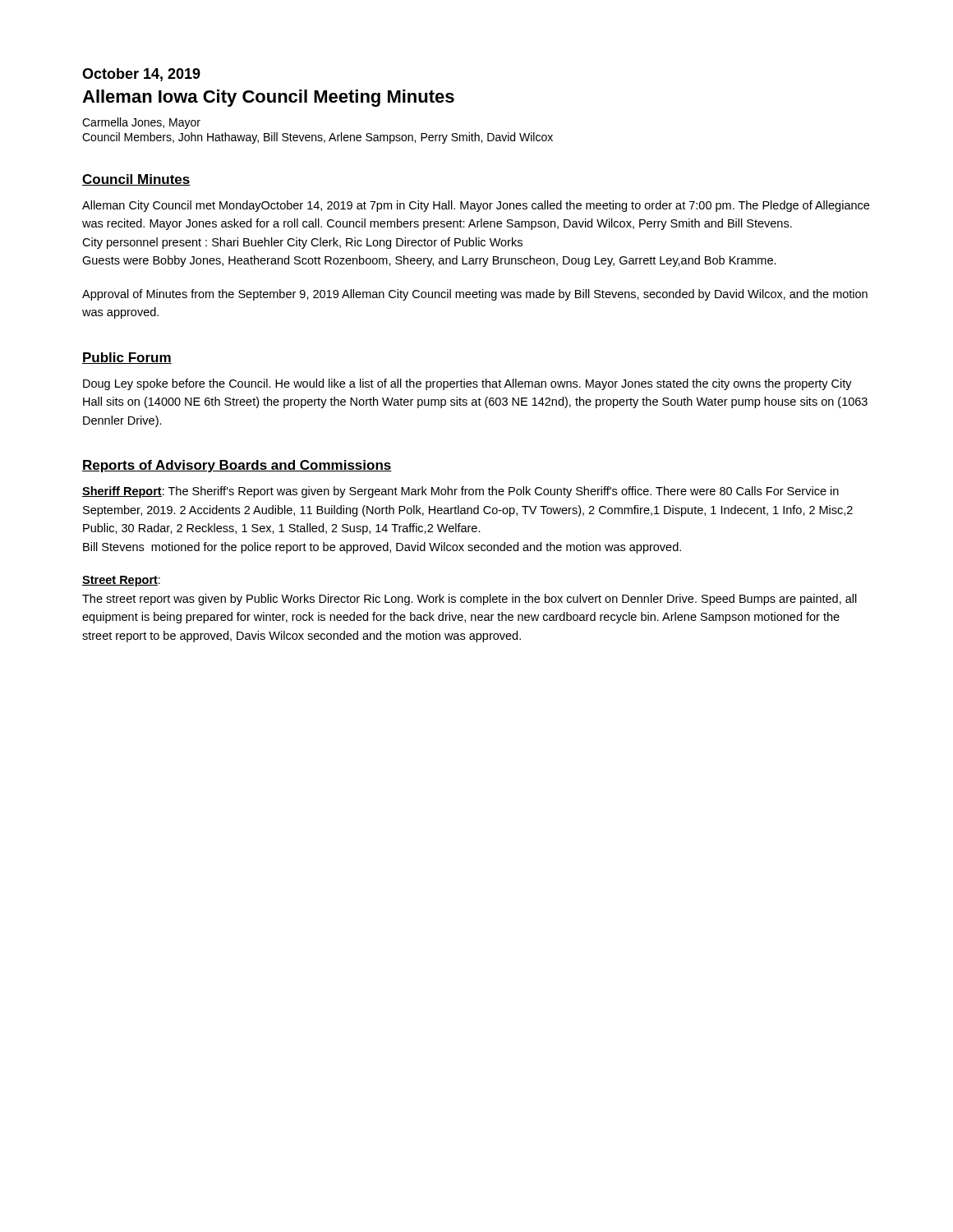
Task: Point to "Reports of Advisory Boards and Commissions"
Action: click(237, 465)
